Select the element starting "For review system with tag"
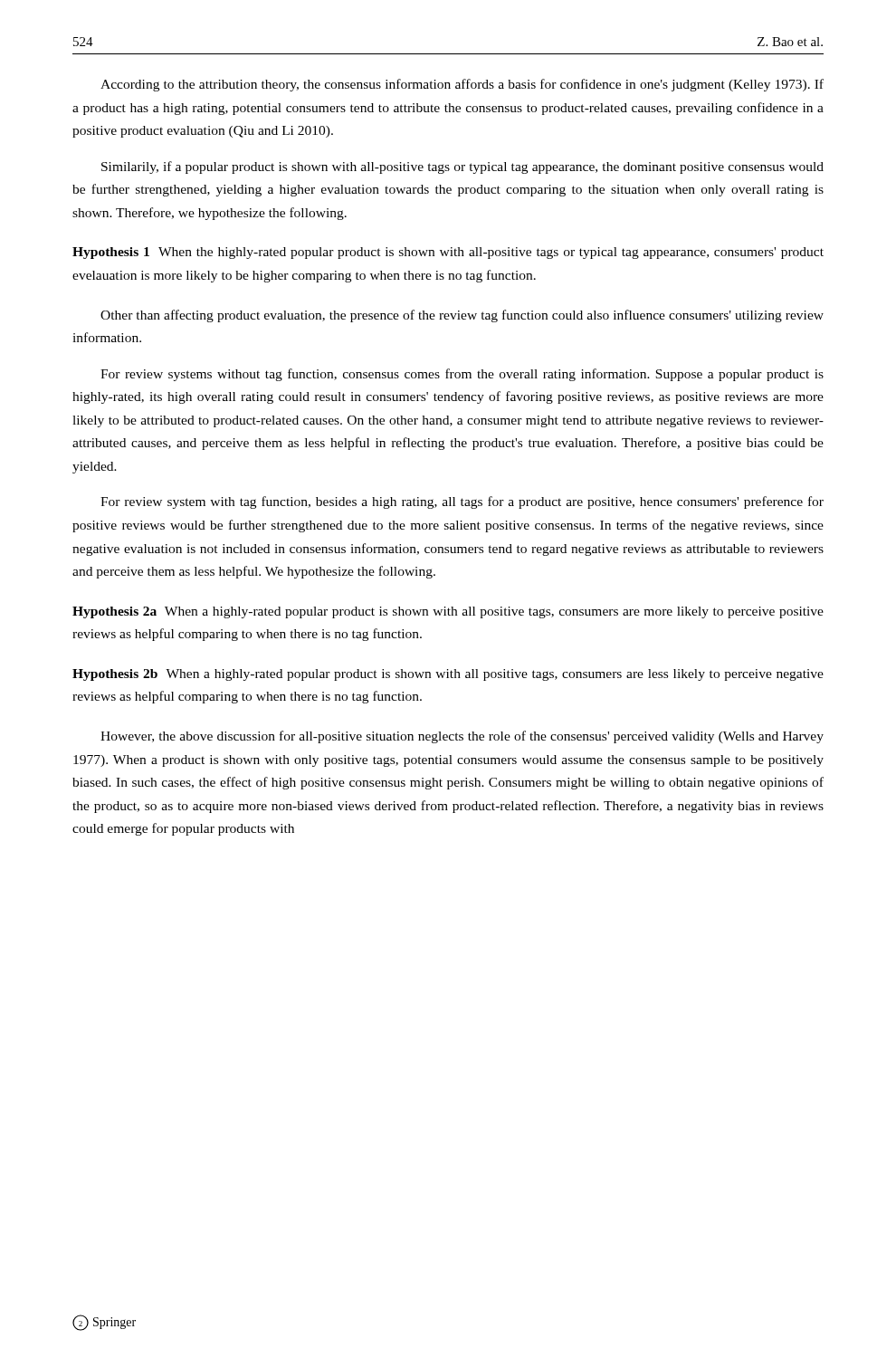896x1358 pixels. 448,536
